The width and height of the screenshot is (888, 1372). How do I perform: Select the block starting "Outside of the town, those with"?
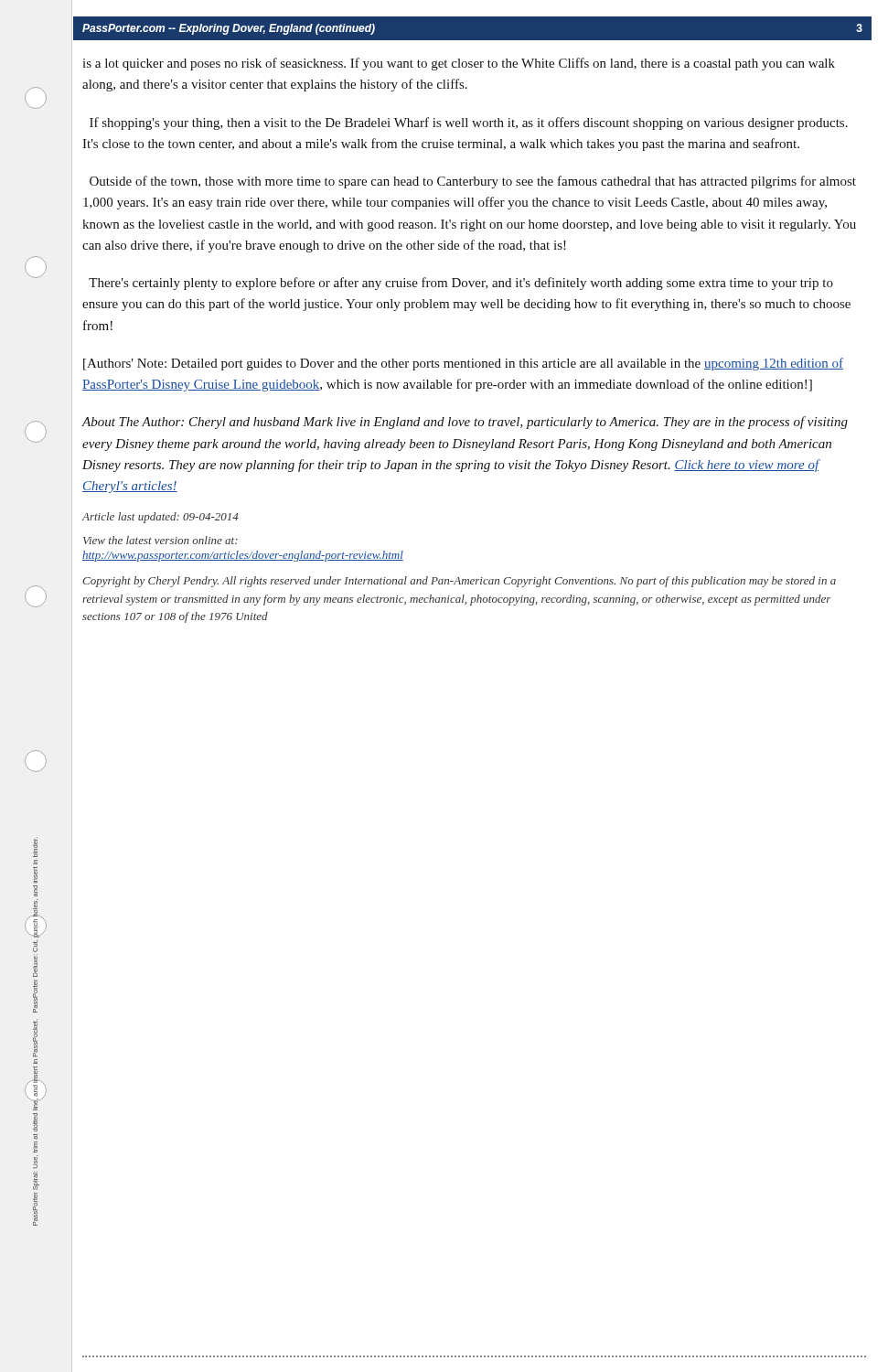pyautogui.click(x=469, y=213)
